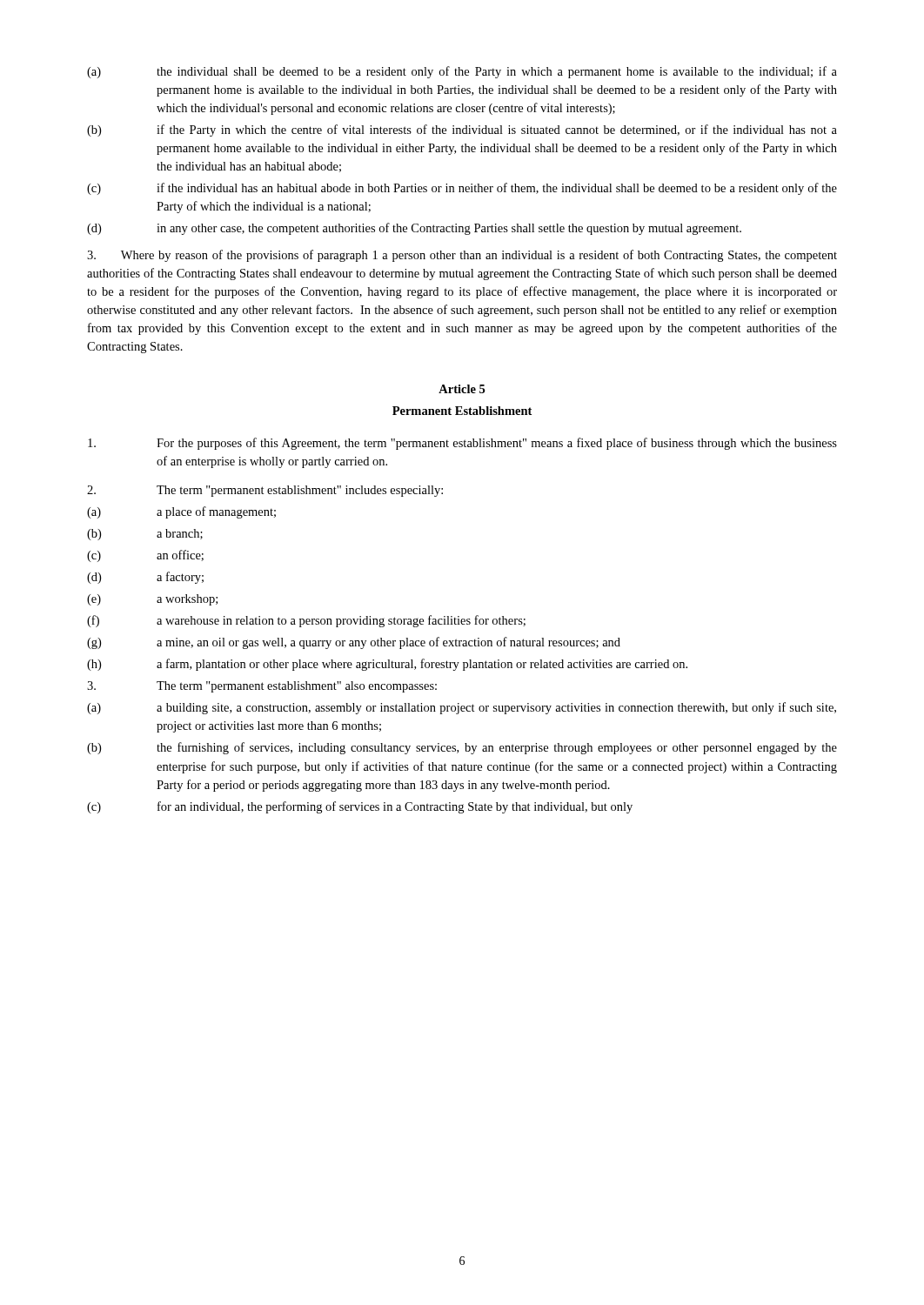Viewport: 924px width, 1305px height.
Task: Find the list item containing "2. The term"
Action: pyautogui.click(x=265, y=491)
